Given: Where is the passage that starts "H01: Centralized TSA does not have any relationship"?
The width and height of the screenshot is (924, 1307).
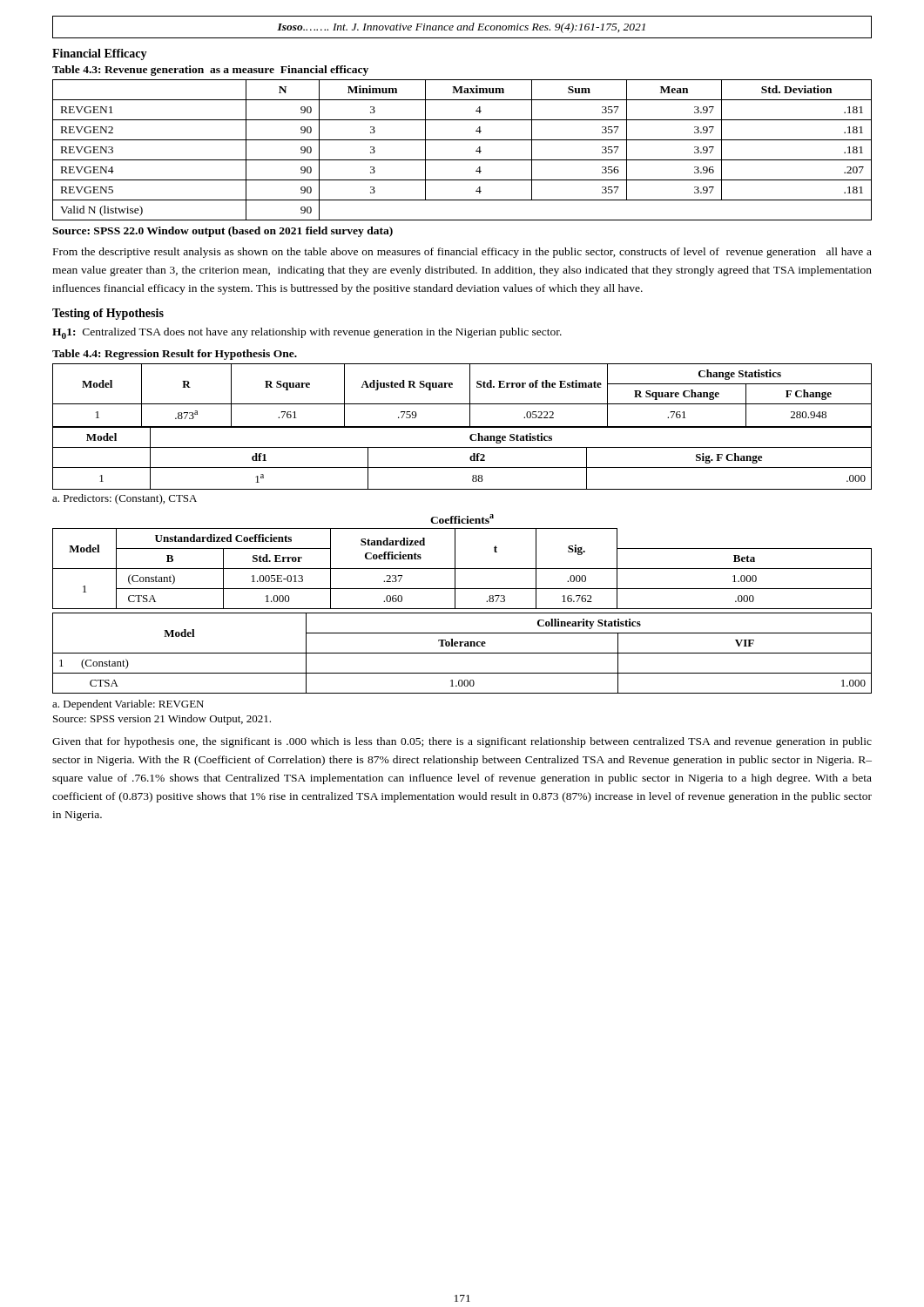Looking at the screenshot, I should tap(307, 333).
